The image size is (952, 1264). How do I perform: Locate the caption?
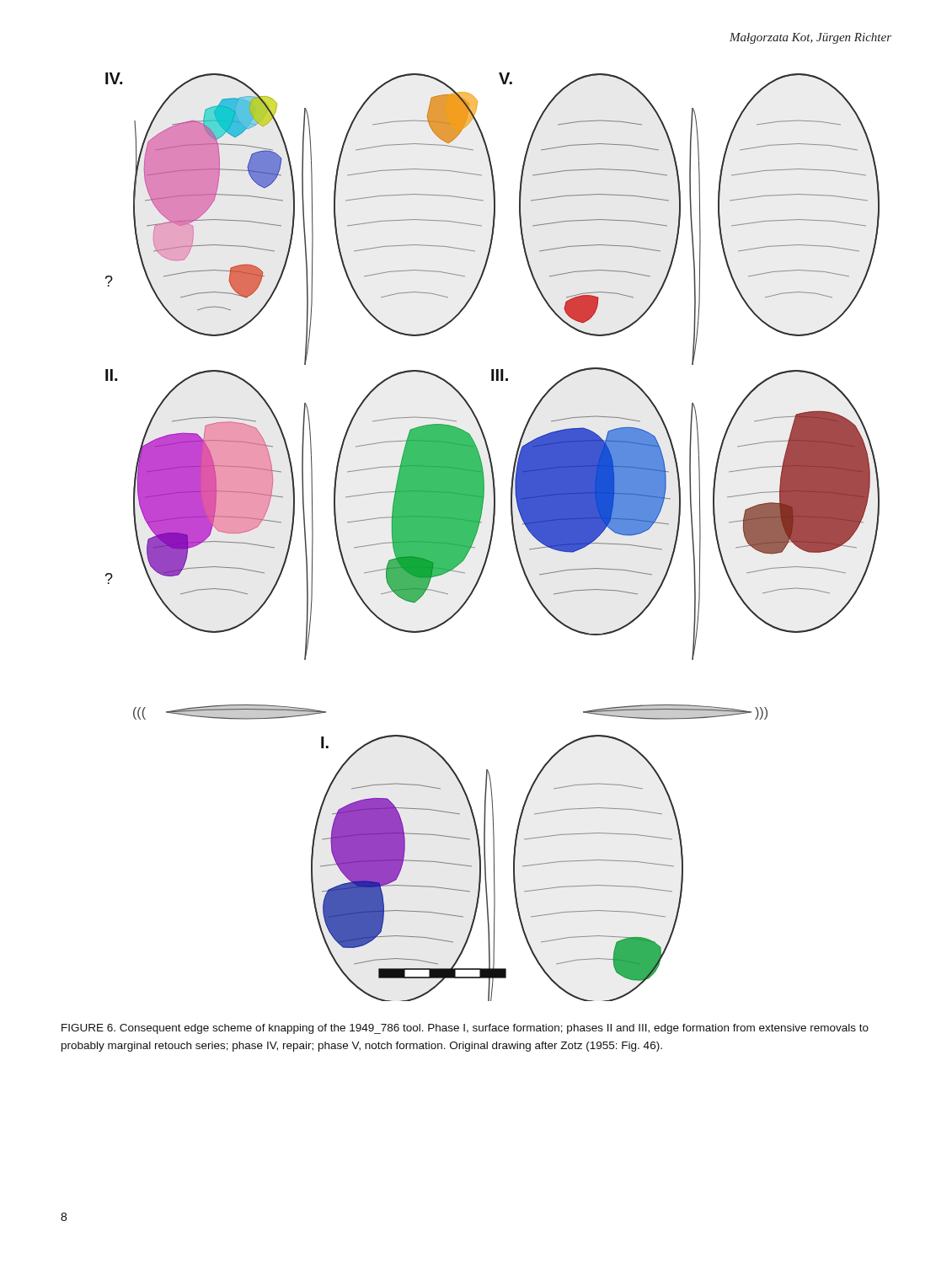click(x=465, y=1036)
